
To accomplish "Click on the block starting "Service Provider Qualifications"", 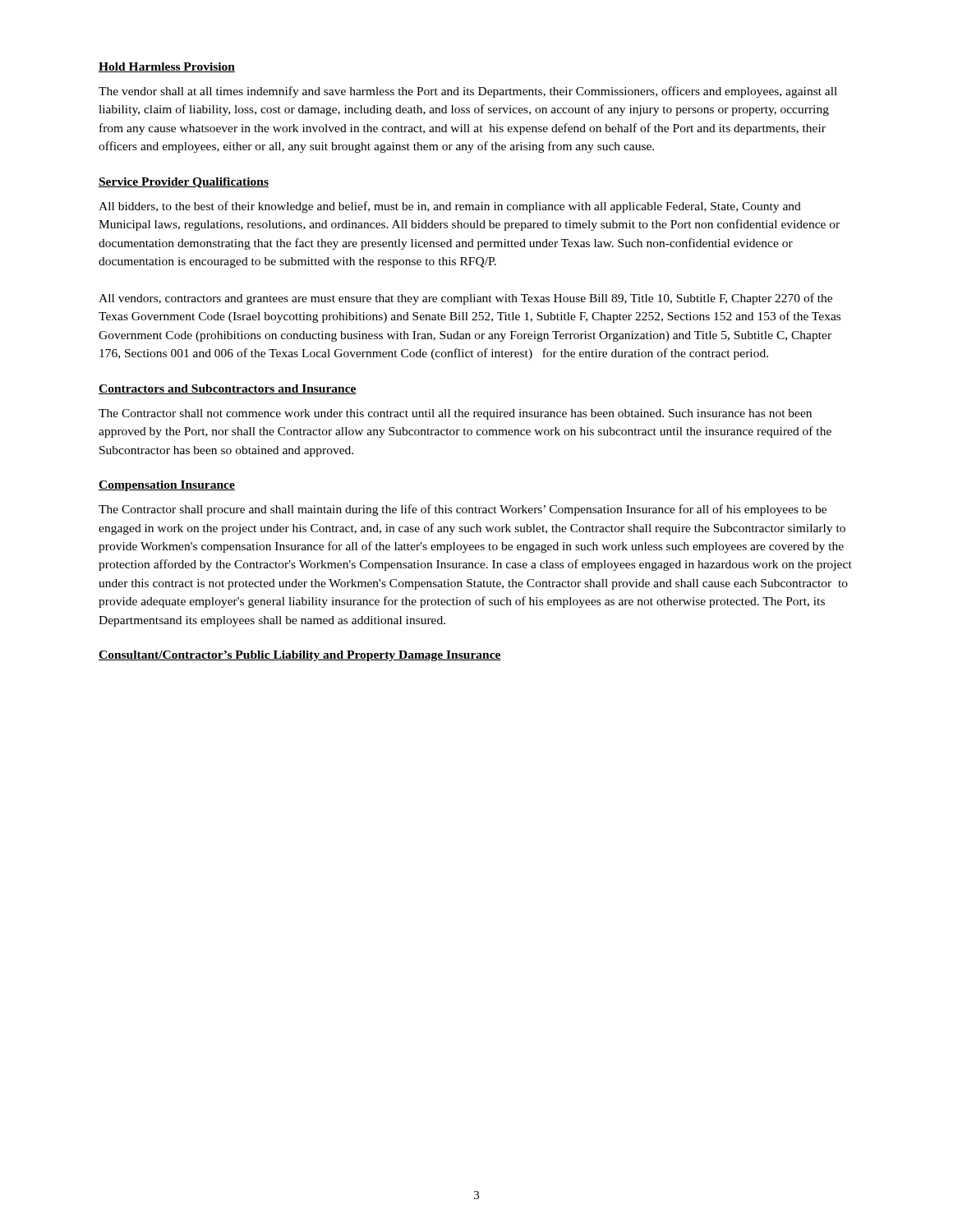I will coord(184,181).
